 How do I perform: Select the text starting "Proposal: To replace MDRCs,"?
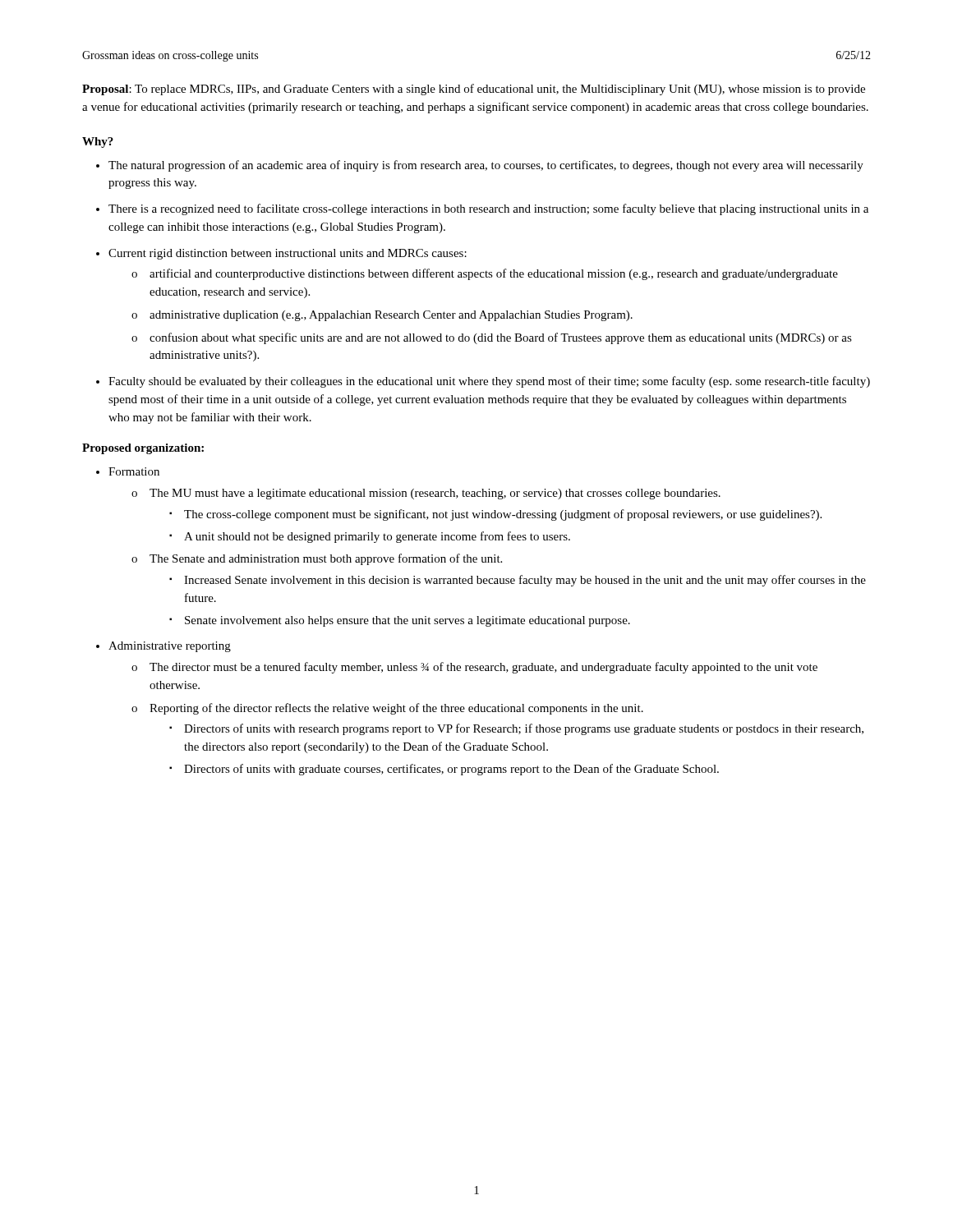click(475, 98)
